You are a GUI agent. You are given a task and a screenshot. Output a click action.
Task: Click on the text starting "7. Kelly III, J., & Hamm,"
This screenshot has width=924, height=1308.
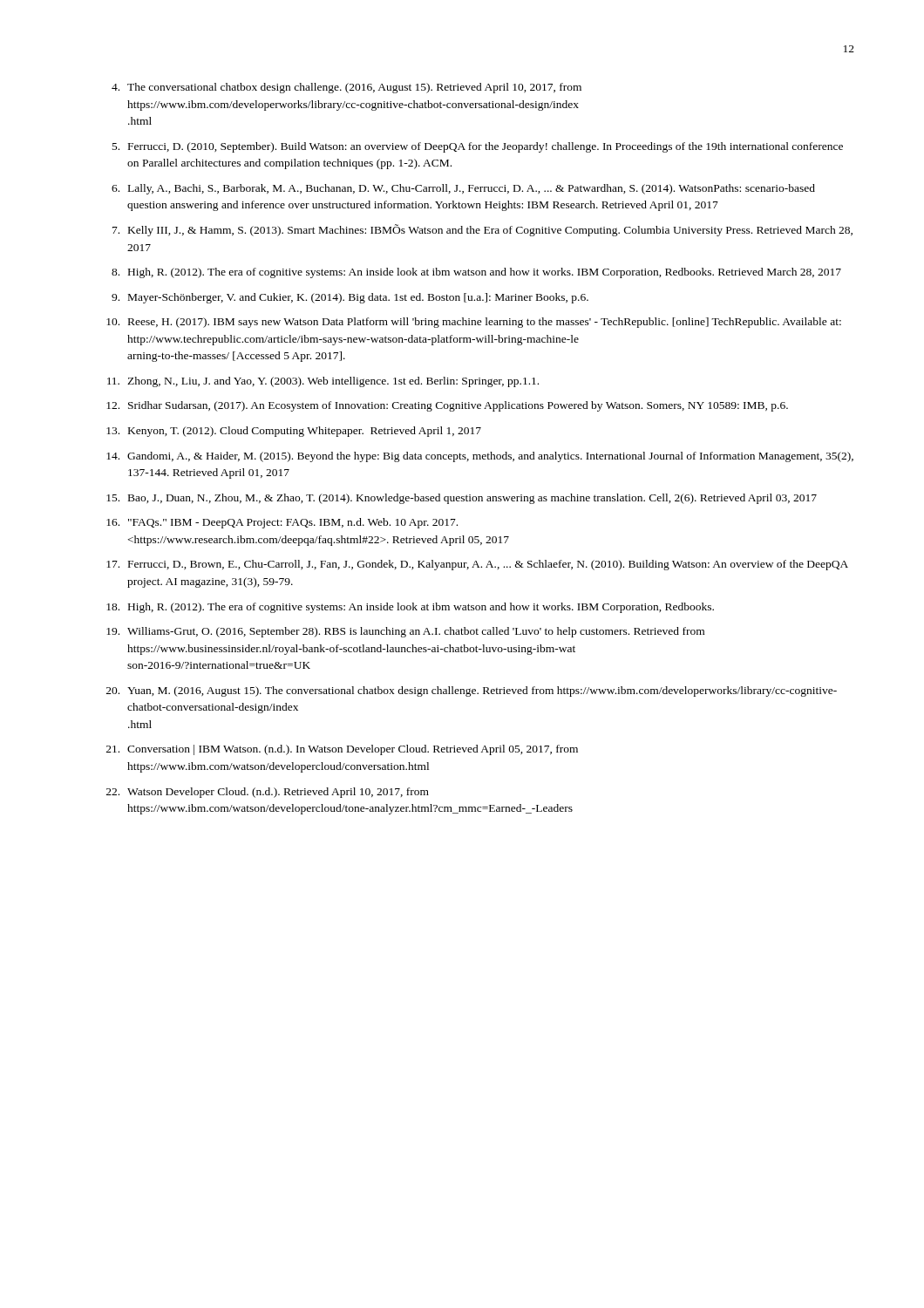(471, 239)
